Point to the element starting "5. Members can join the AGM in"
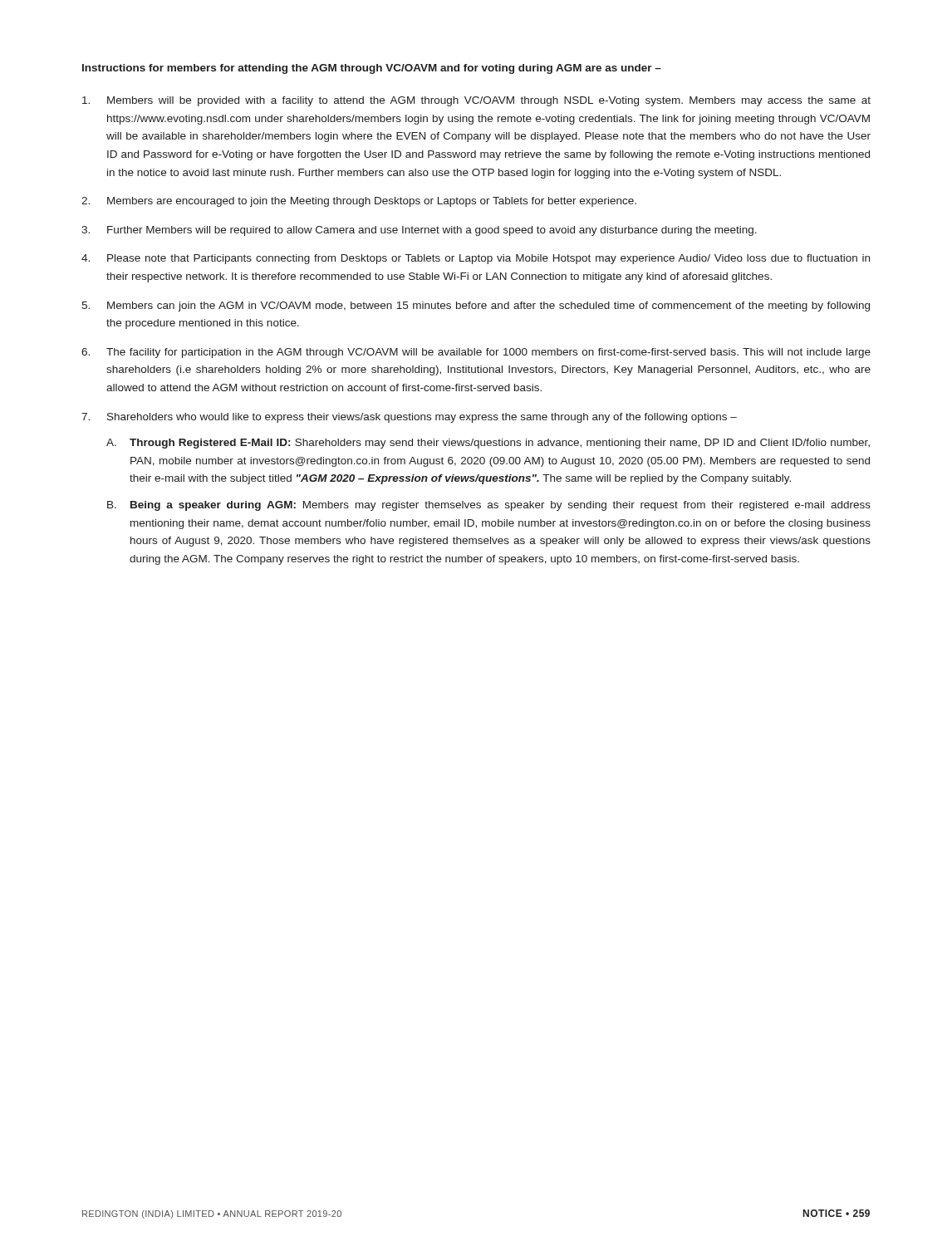Screen dimensions: 1246x952 pos(476,314)
